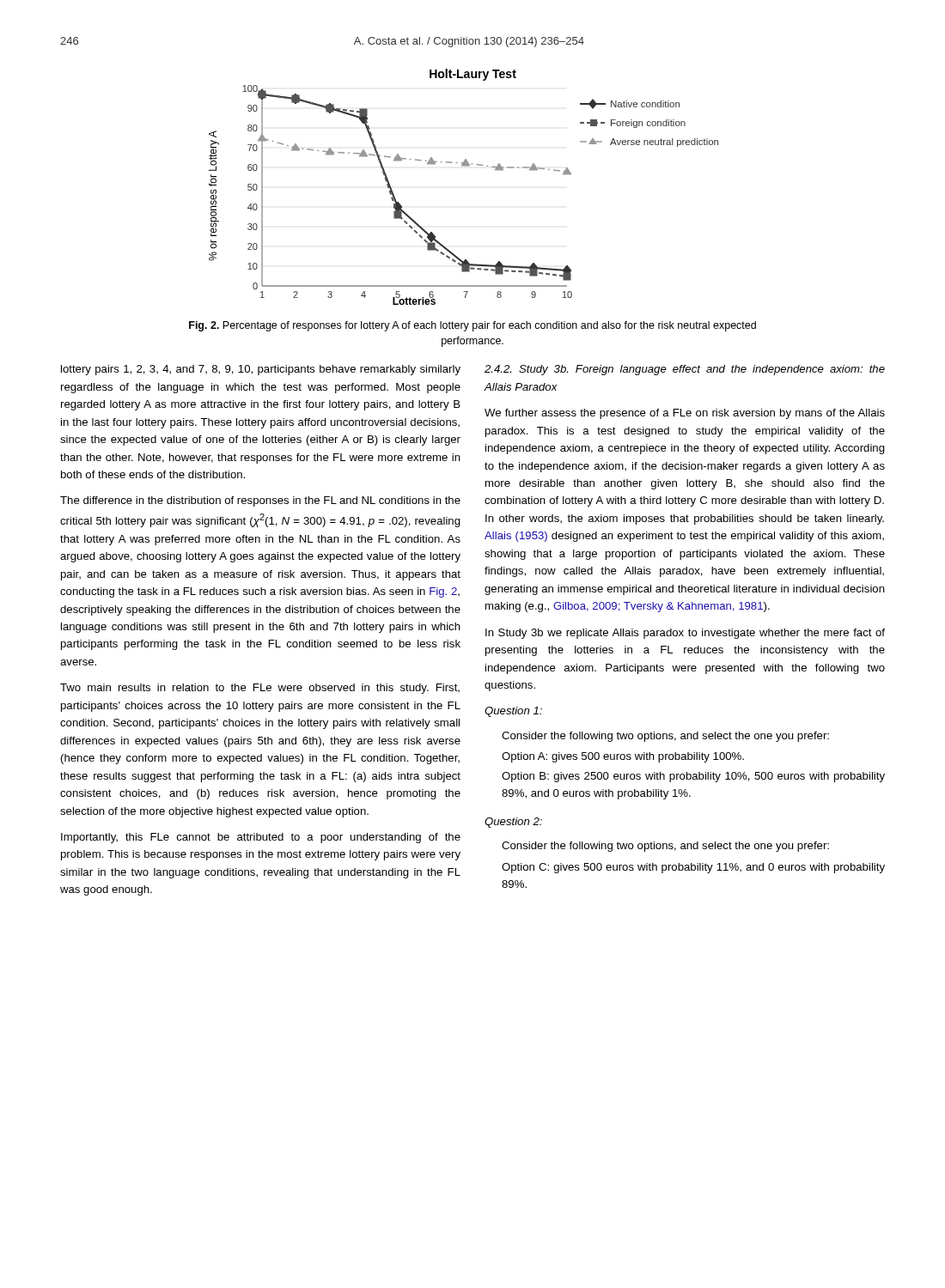
Task: Click the passage that begins "Two main results in relation to the FLe"
Action: click(x=260, y=750)
